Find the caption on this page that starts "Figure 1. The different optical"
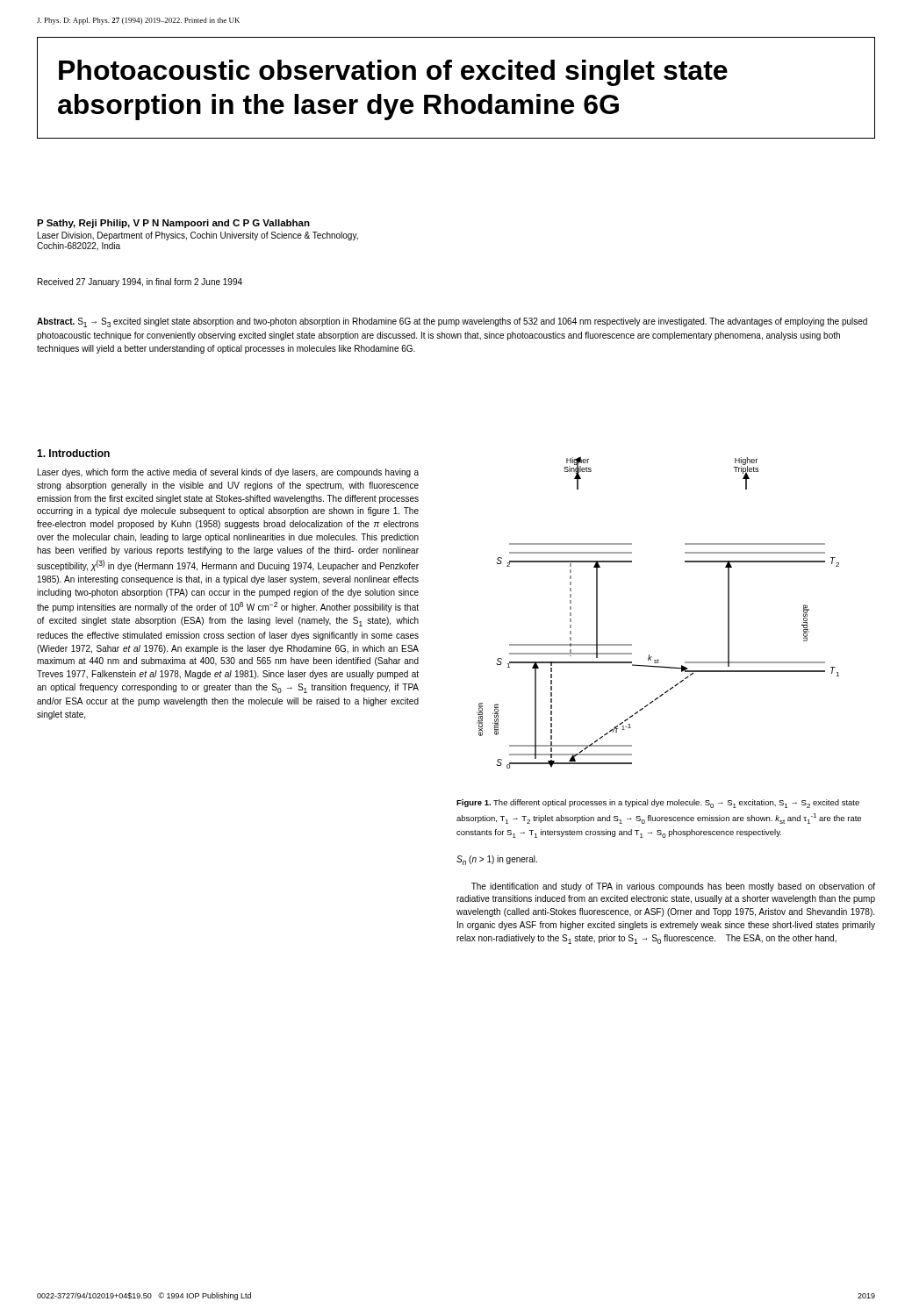The image size is (912, 1316). point(659,819)
